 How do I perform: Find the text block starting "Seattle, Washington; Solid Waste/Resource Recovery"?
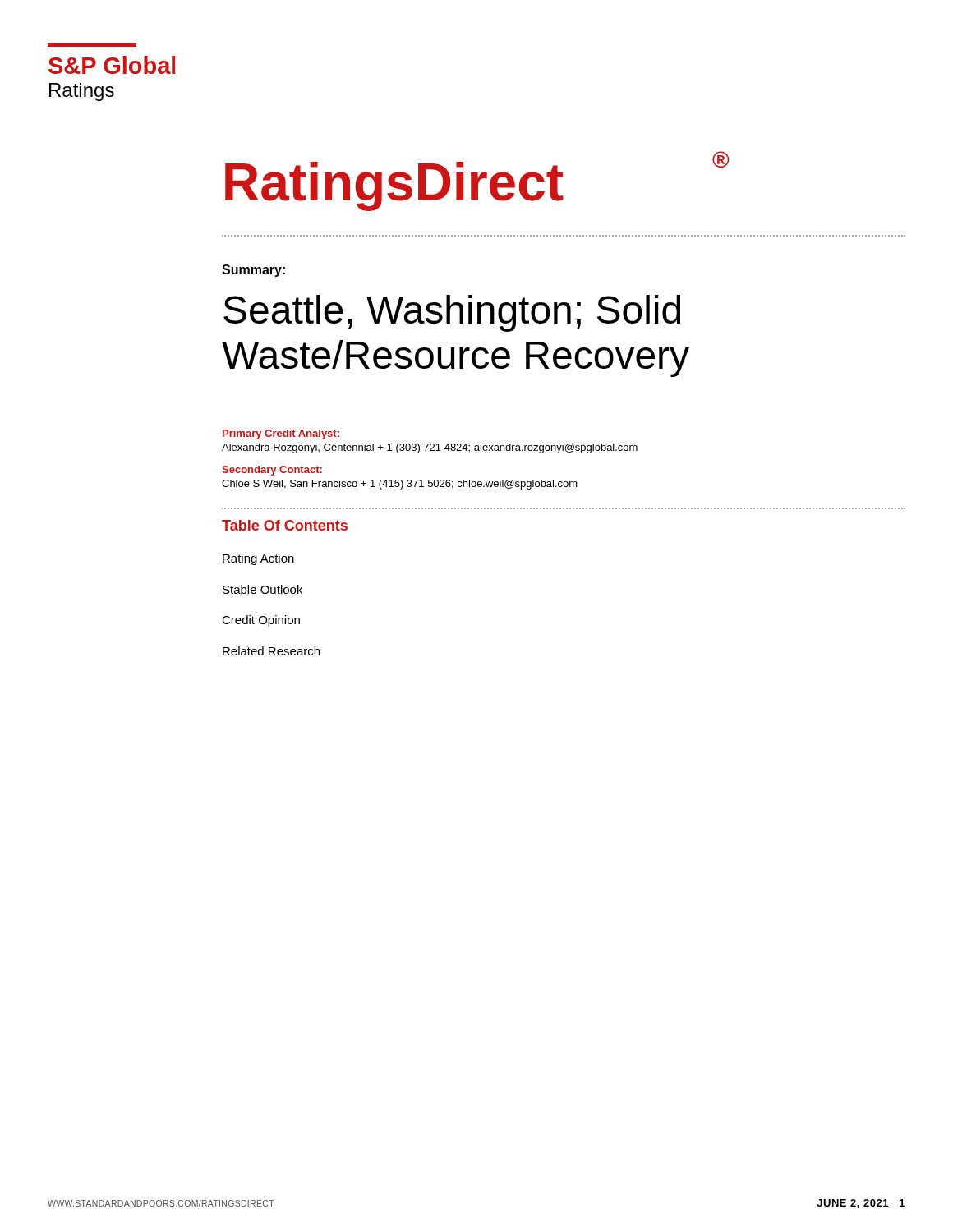[456, 333]
